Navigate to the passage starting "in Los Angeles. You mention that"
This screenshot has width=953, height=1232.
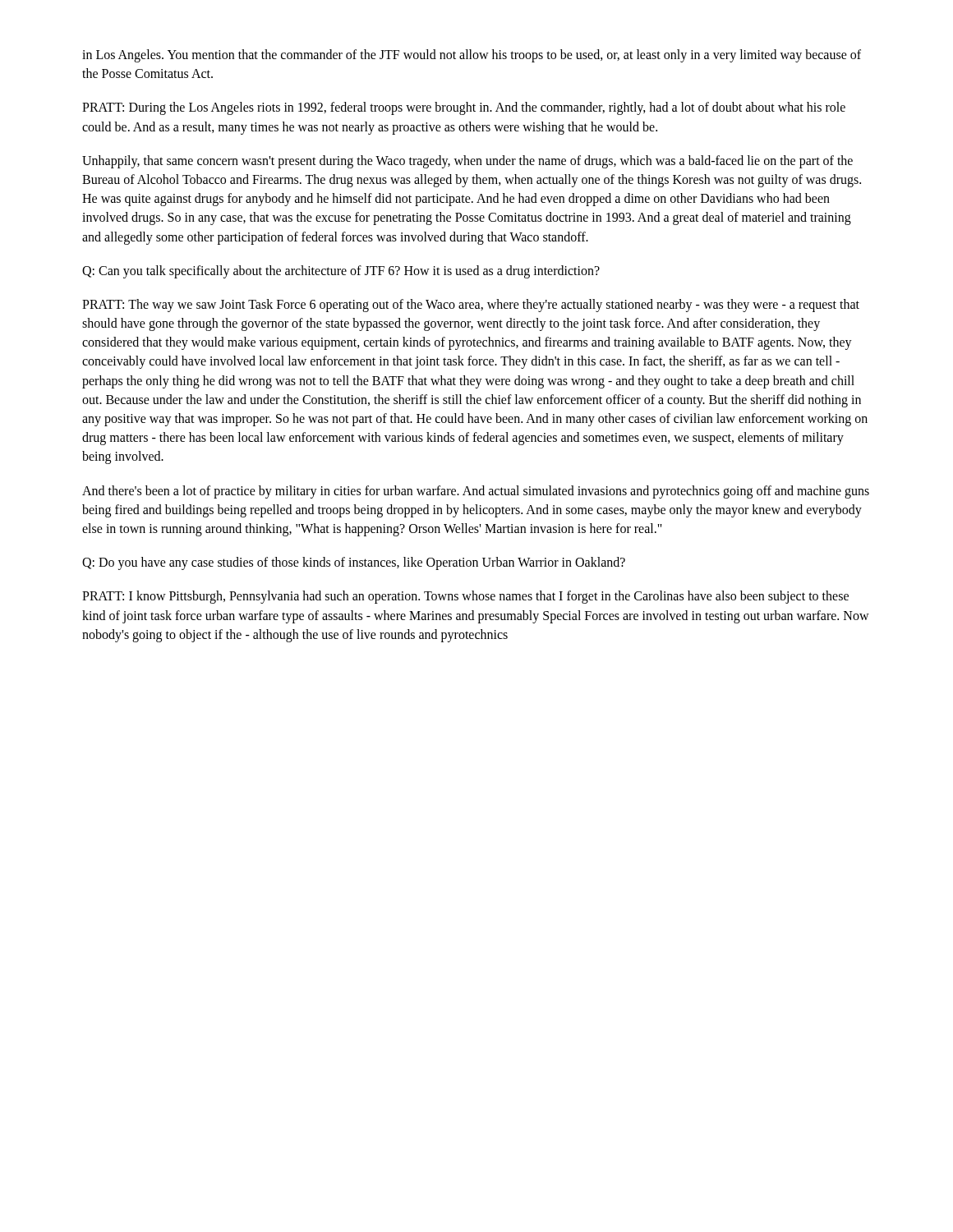pos(472,64)
